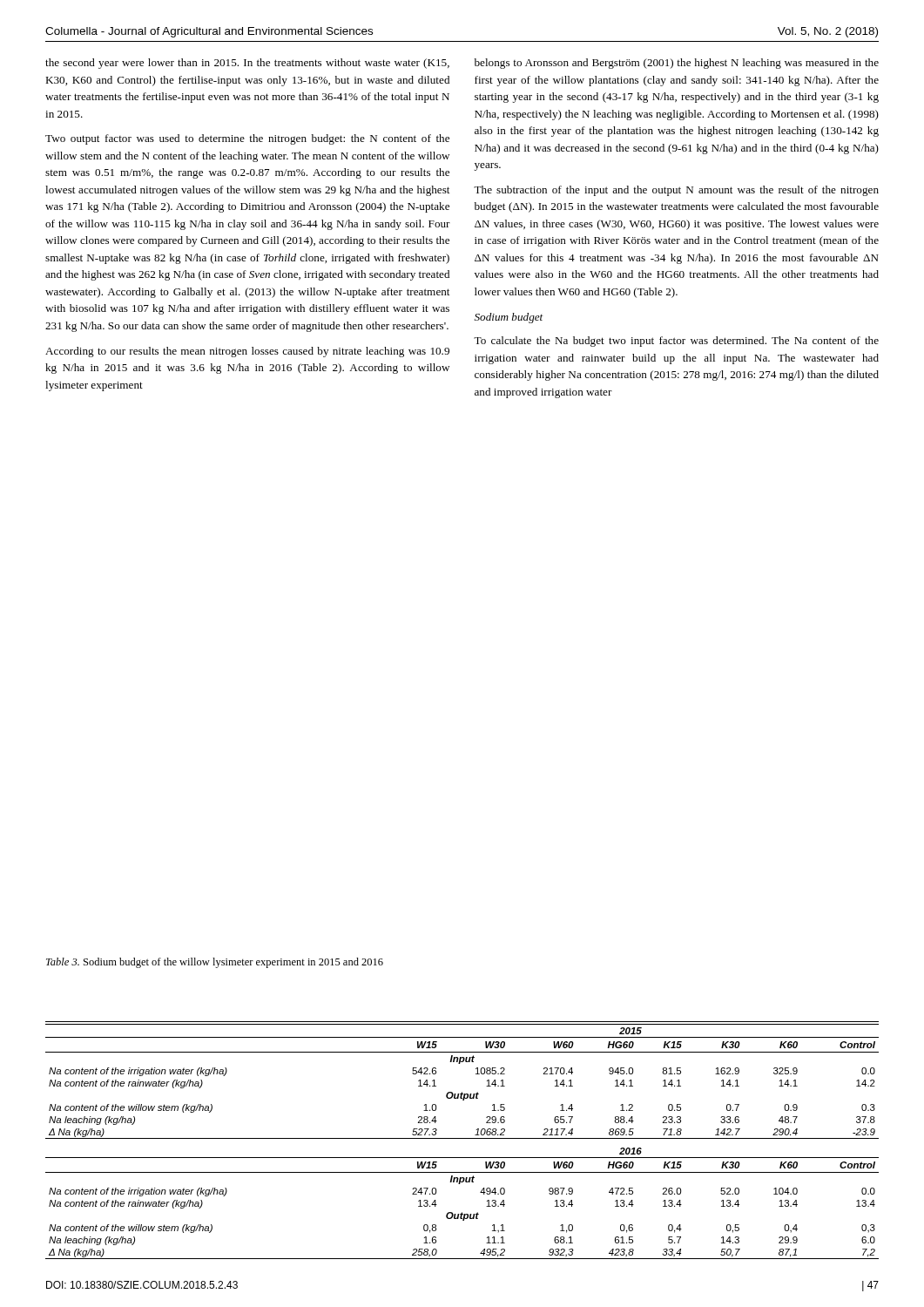Select the text block that says "The subtraction of the"
The image size is (924, 1307).
point(676,240)
